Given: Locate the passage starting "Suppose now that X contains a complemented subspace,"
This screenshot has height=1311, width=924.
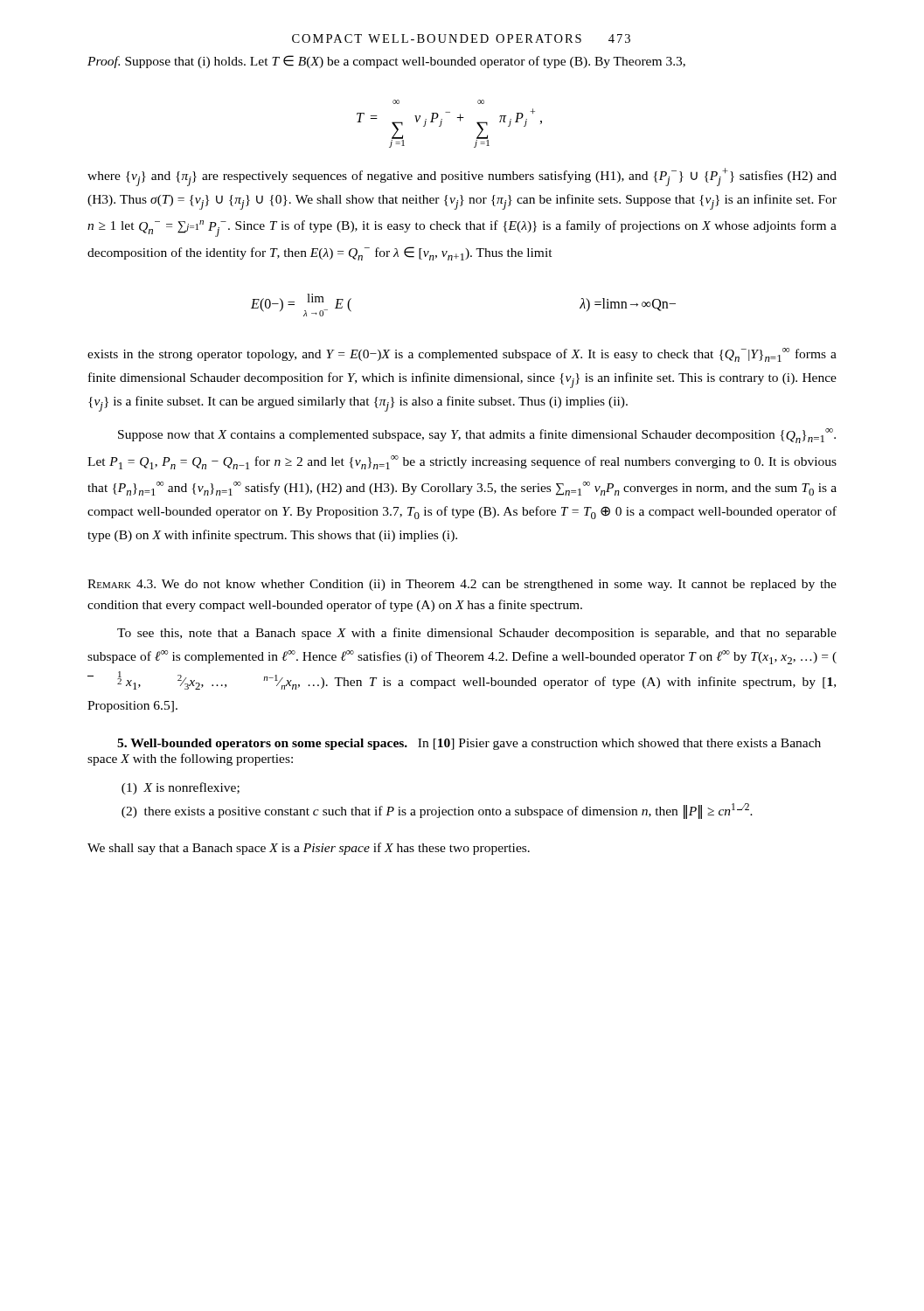Looking at the screenshot, I should [x=462, y=483].
